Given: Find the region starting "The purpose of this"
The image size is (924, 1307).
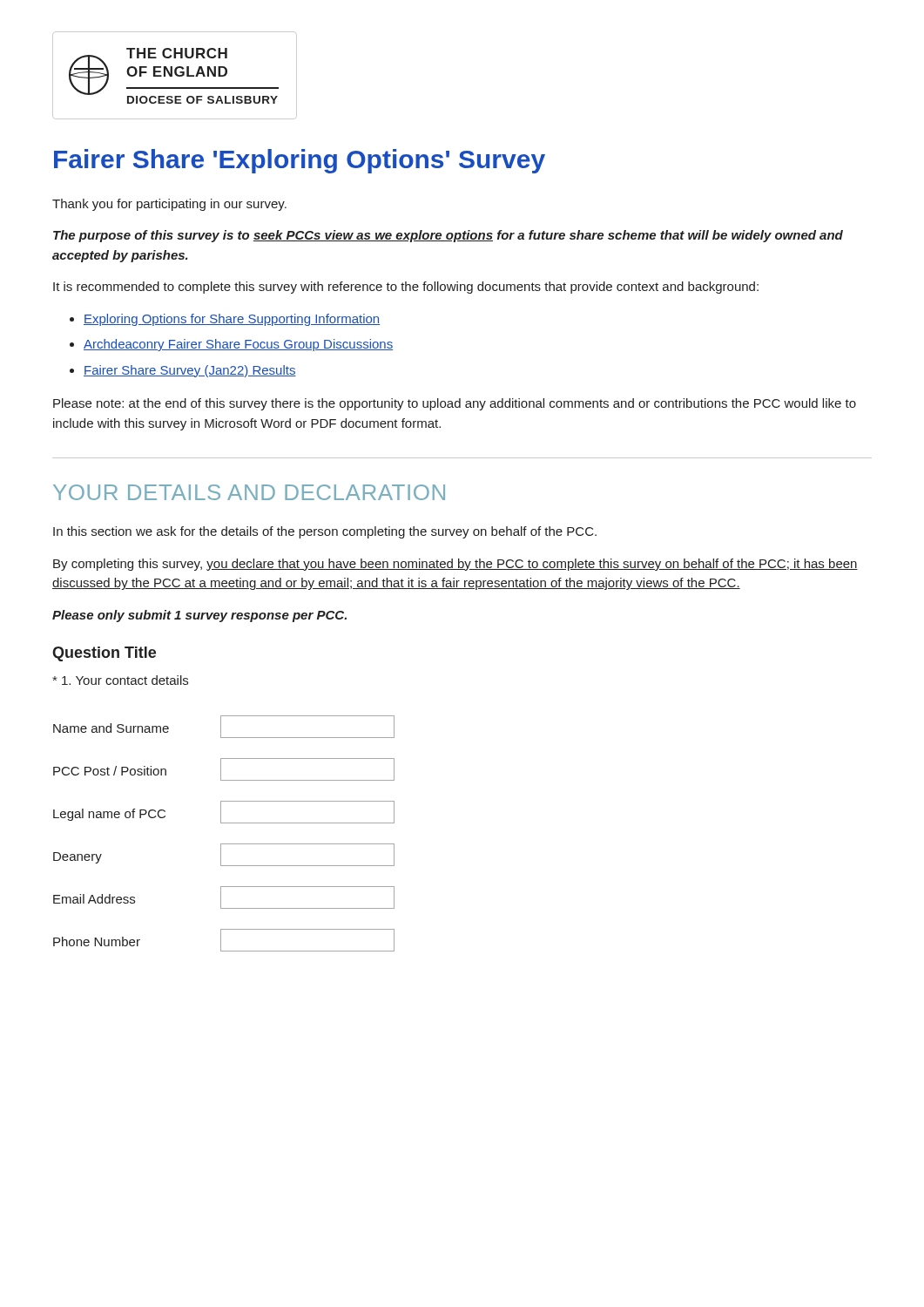Looking at the screenshot, I should pyautogui.click(x=462, y=245).
